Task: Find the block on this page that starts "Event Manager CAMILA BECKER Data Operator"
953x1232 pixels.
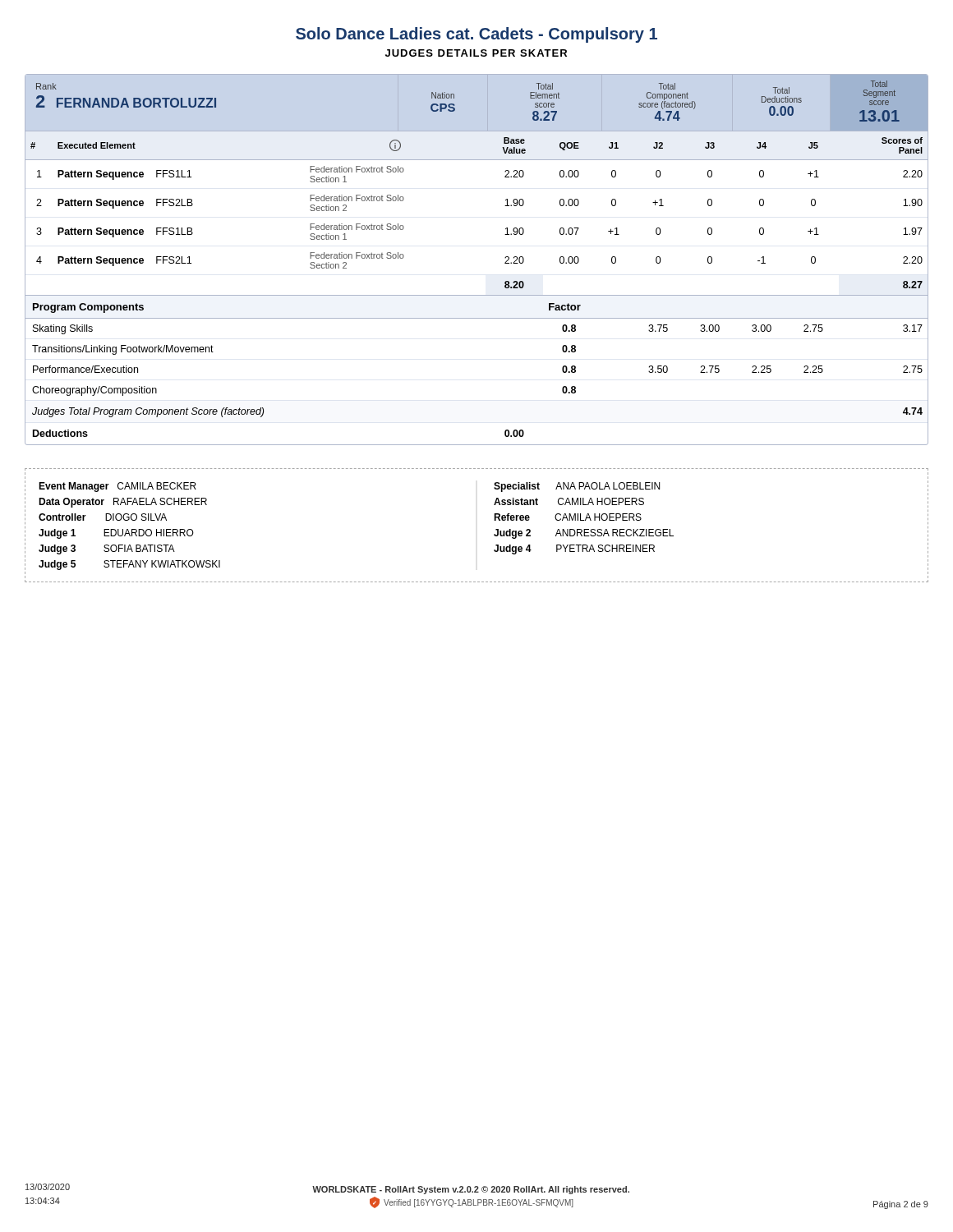Action: pos(120,488)
